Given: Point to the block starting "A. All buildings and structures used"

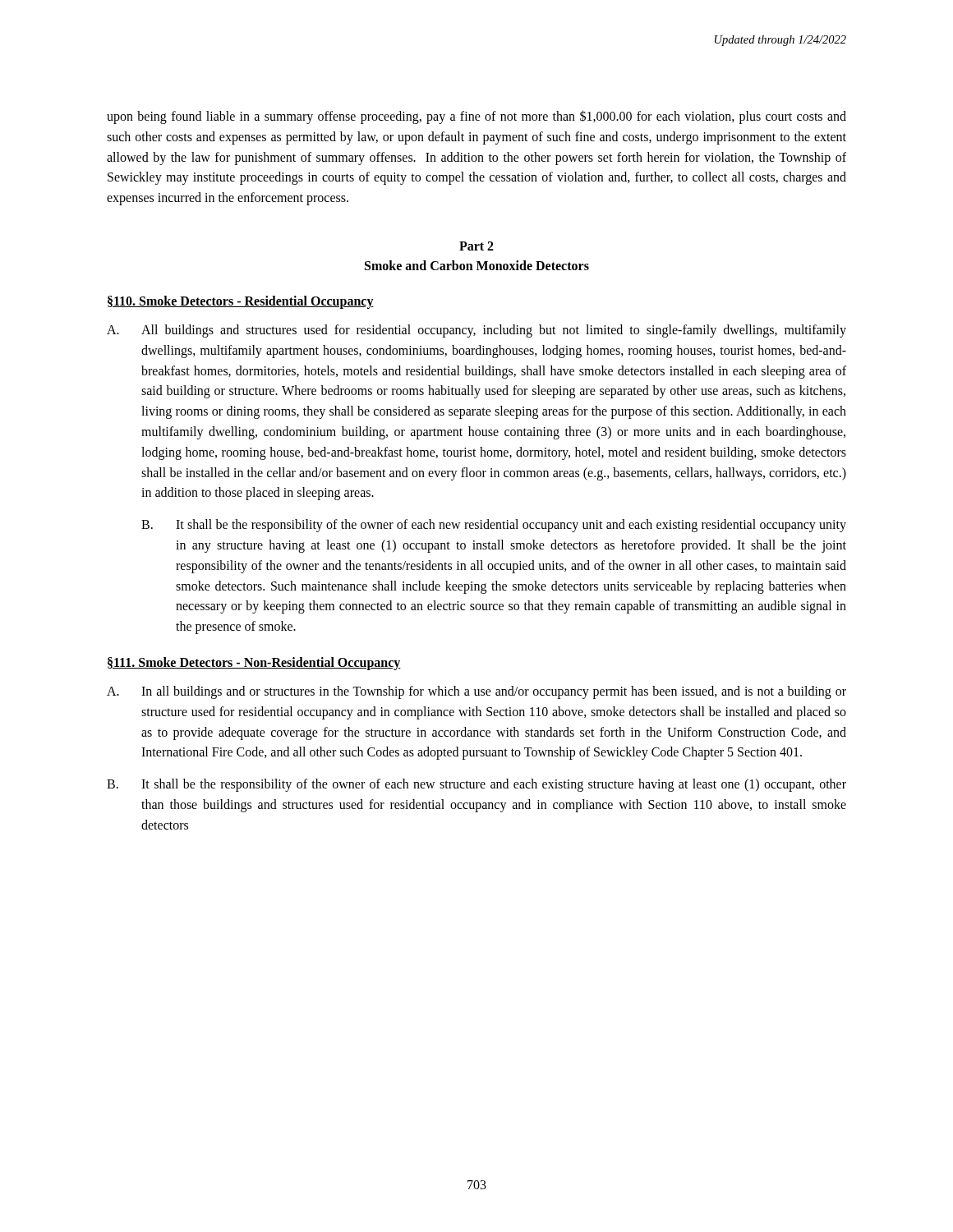Looking at the screenshot, I should pos(476,412).
